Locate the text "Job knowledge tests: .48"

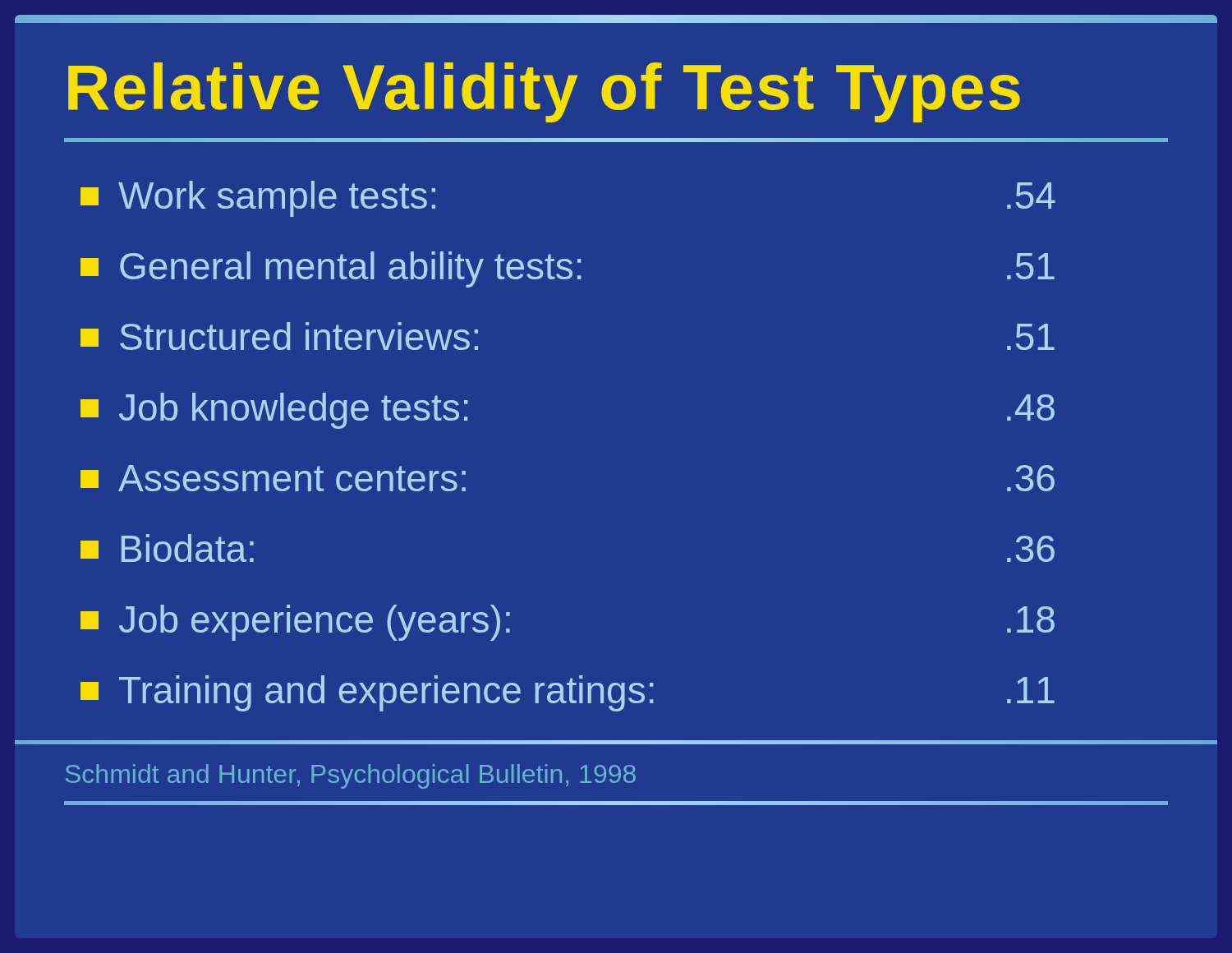(x=282, y=410)
